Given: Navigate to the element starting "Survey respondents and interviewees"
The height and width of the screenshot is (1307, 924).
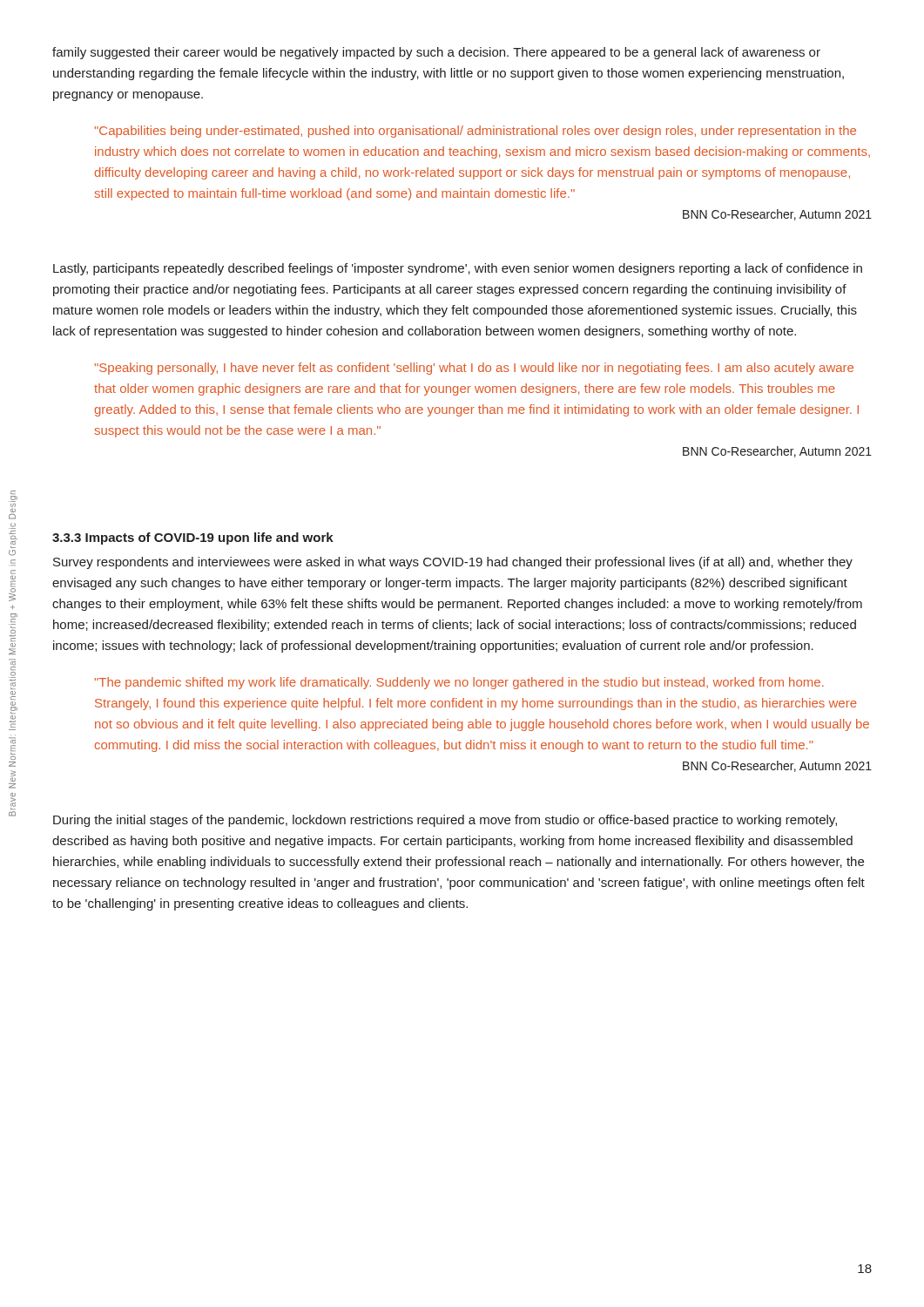Looking at the screenshot, I should pos(457,603).
